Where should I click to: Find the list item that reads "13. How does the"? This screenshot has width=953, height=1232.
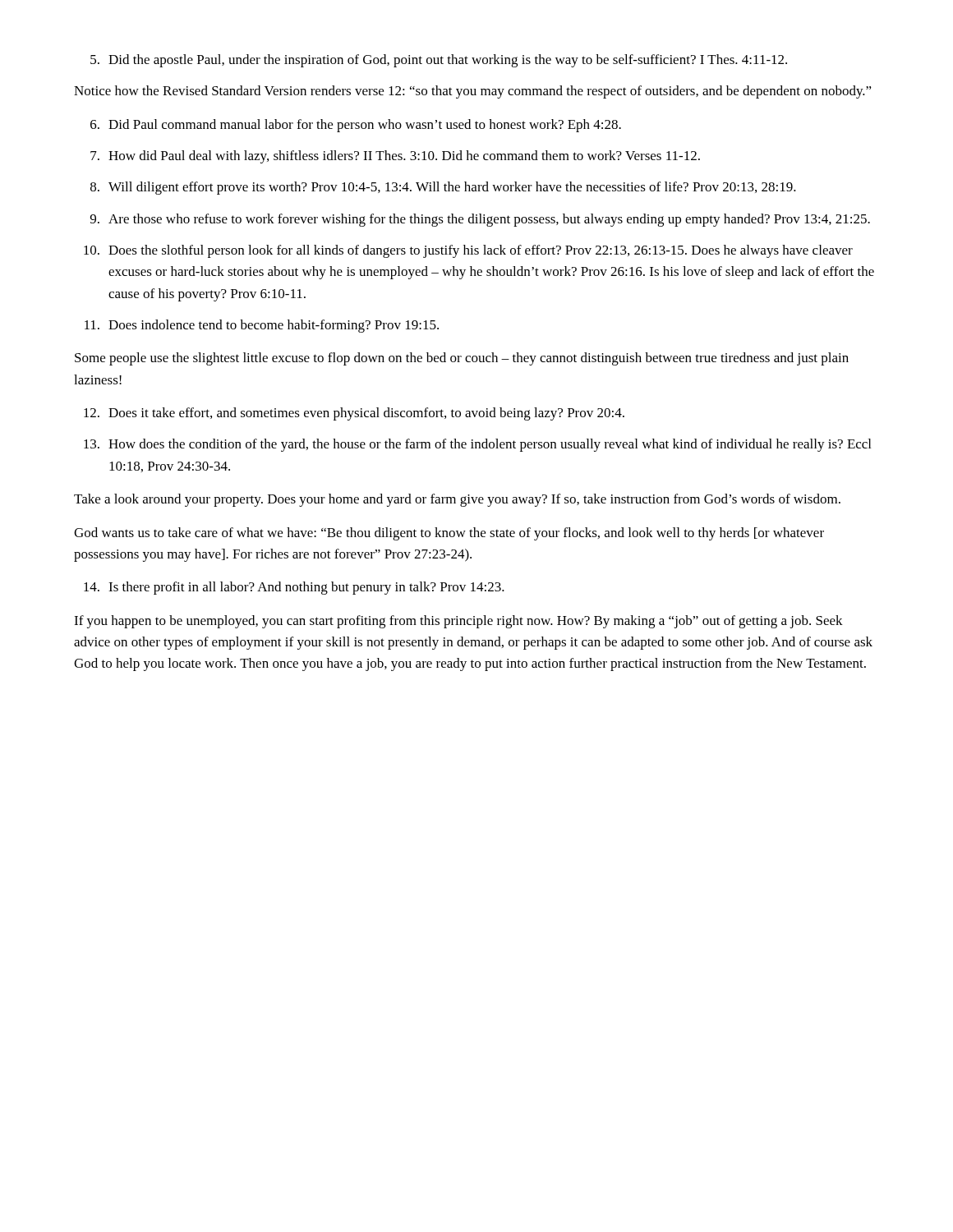476,456
